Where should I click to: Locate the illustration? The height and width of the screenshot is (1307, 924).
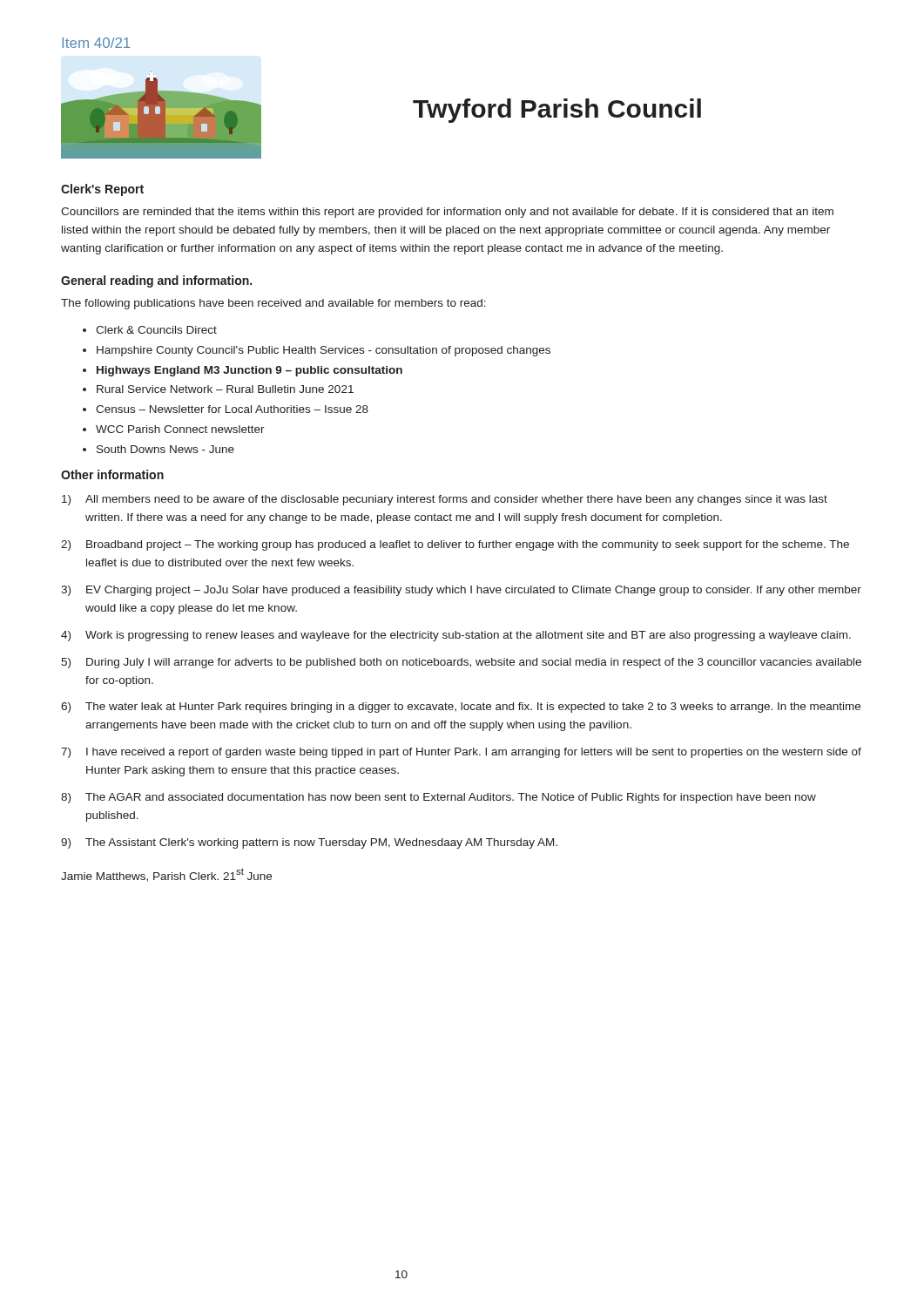(x=165, y=108)
